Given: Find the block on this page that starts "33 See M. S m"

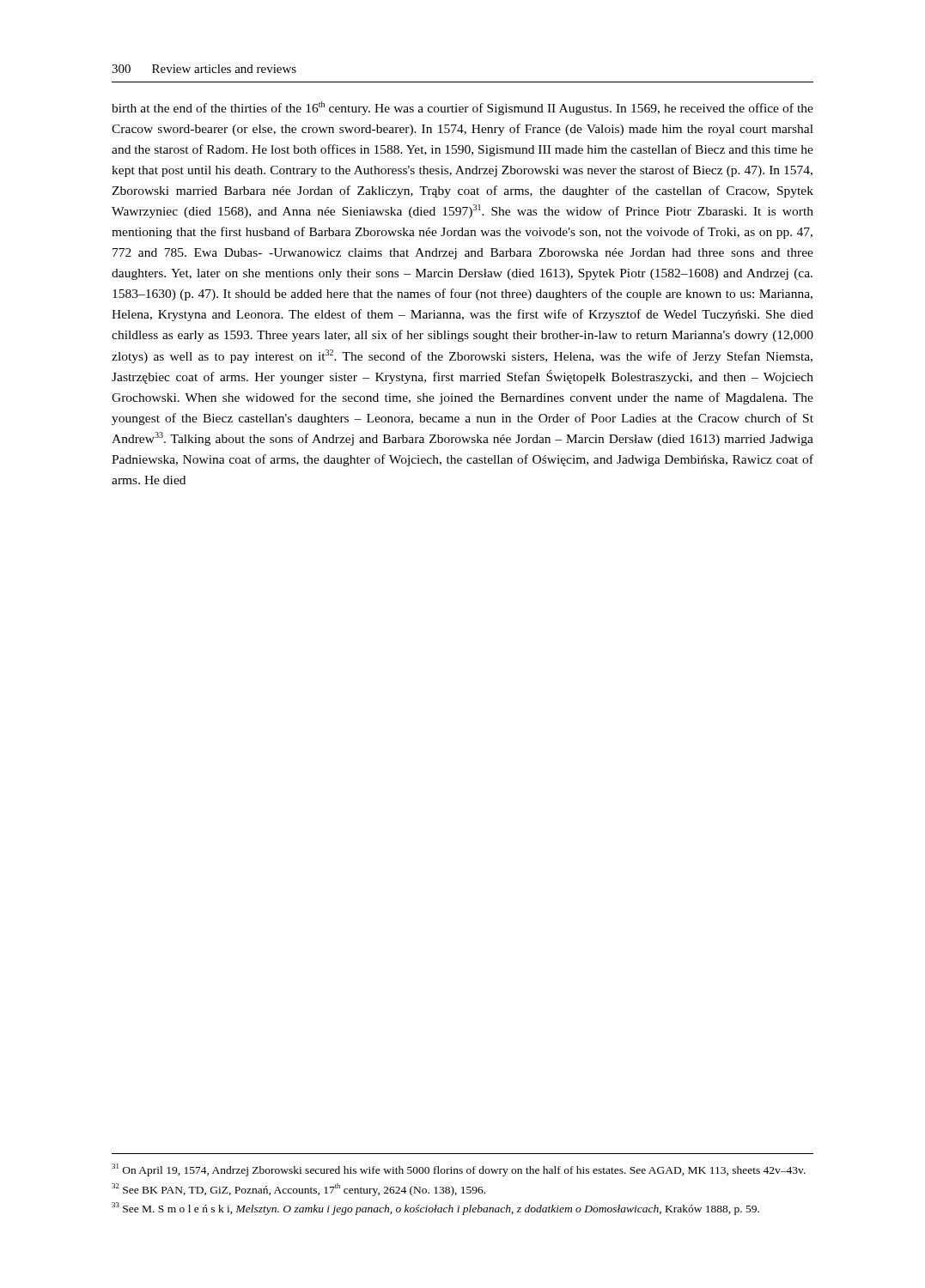Looking at the screenshot, I should click(x=436, y=1208).
